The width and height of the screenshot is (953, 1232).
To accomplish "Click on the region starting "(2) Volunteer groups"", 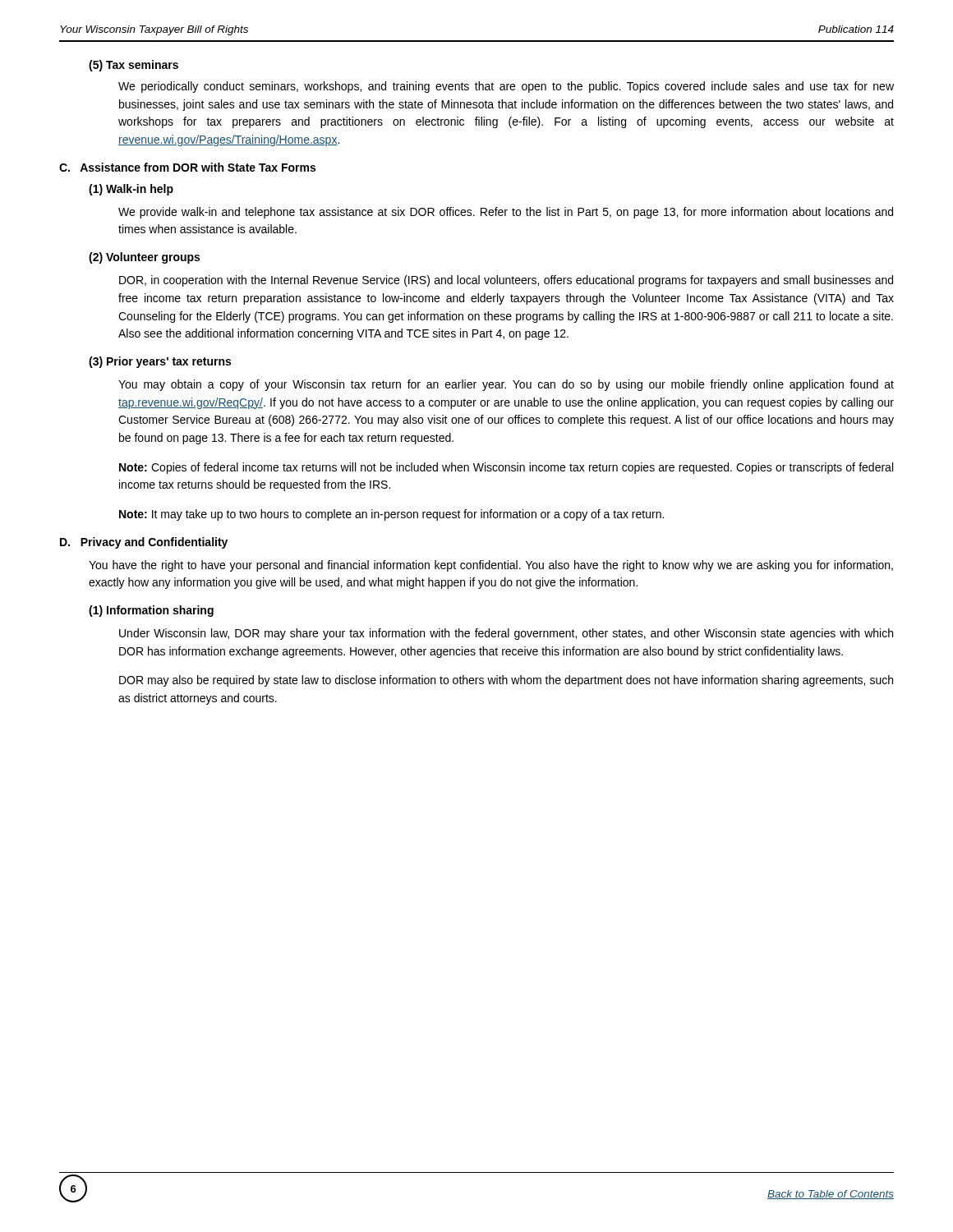I will (x=144, y=258).
